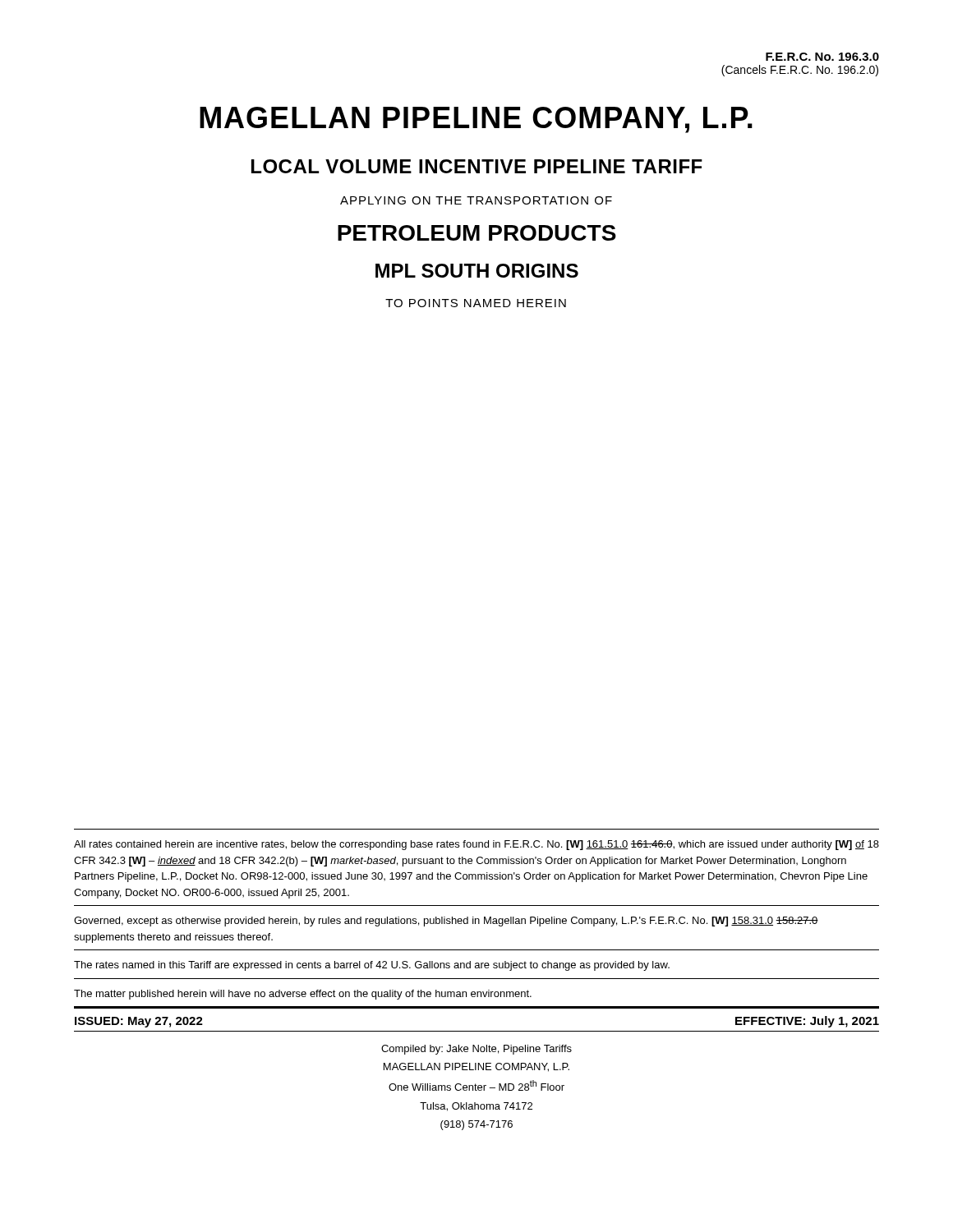The image size is (953, 1232).
Task: Find the section header with the text "MPL SOUTH ORIGINS"
Action: coord(476,271)
